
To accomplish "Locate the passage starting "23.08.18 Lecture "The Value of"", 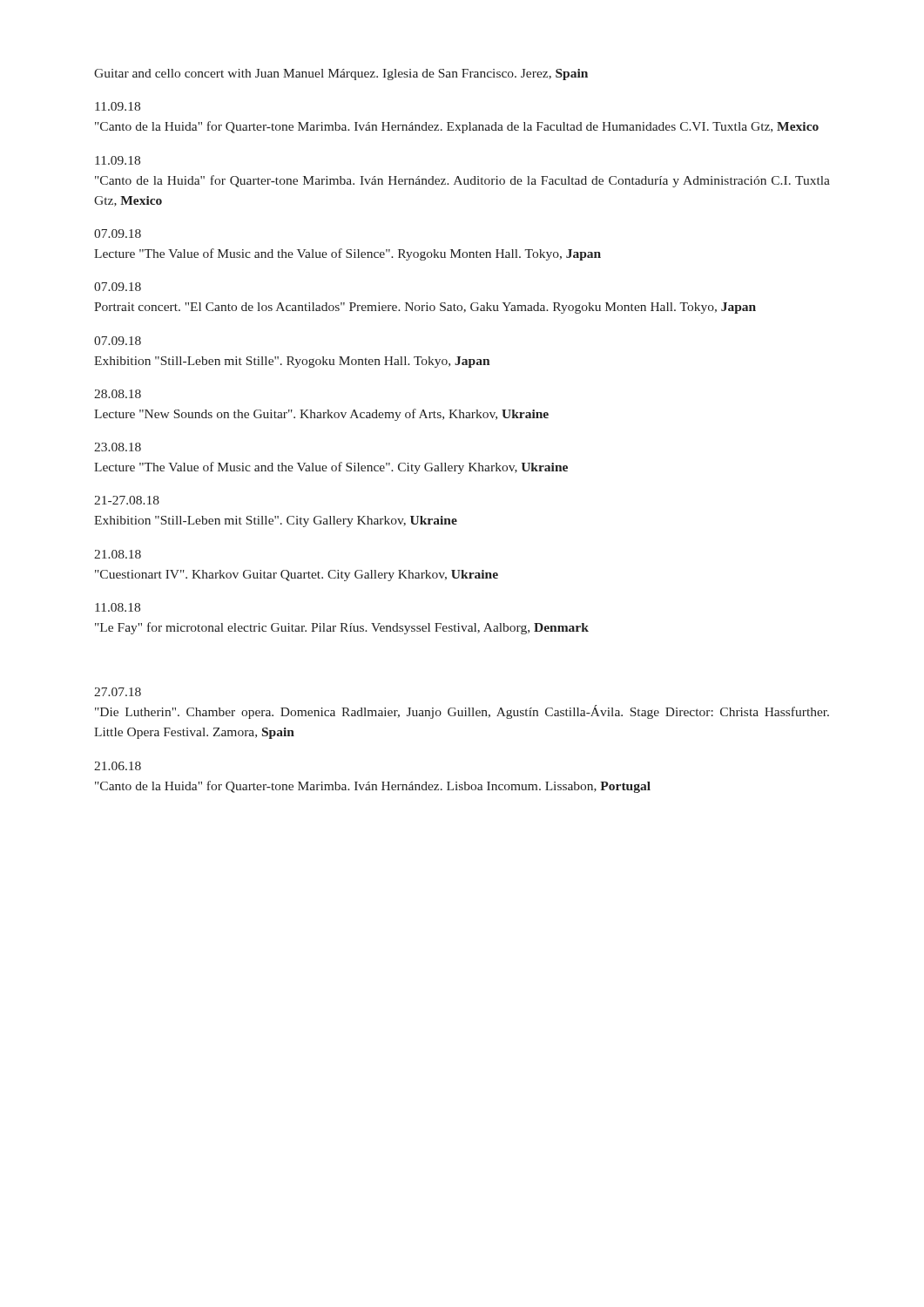I will click(462, 458).
